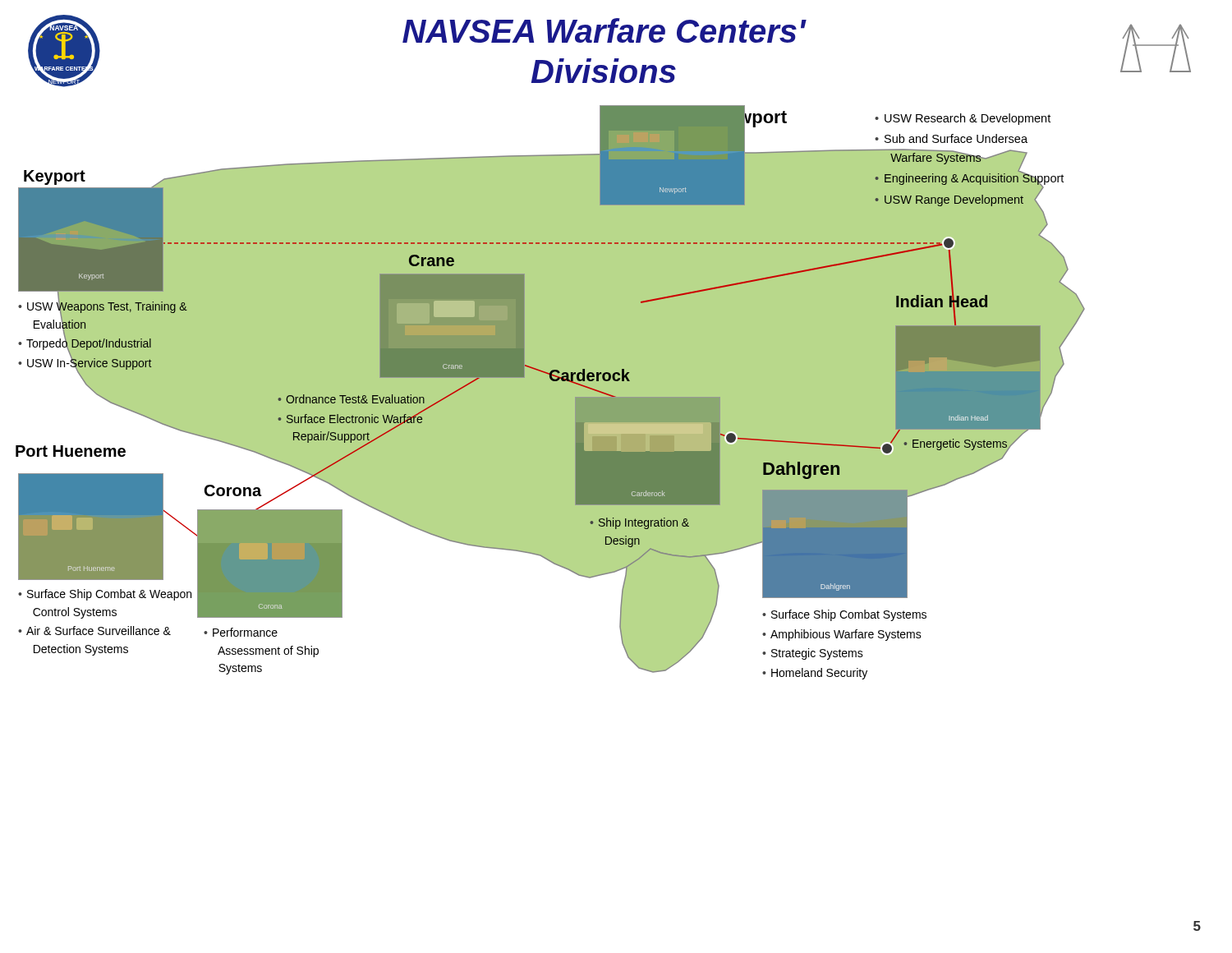Find the list item that reads "•USW Weapons Test, Training & Evaluation •Torpedo"
The height and width of the screenshot is (953, 1232).
[117, 336]
